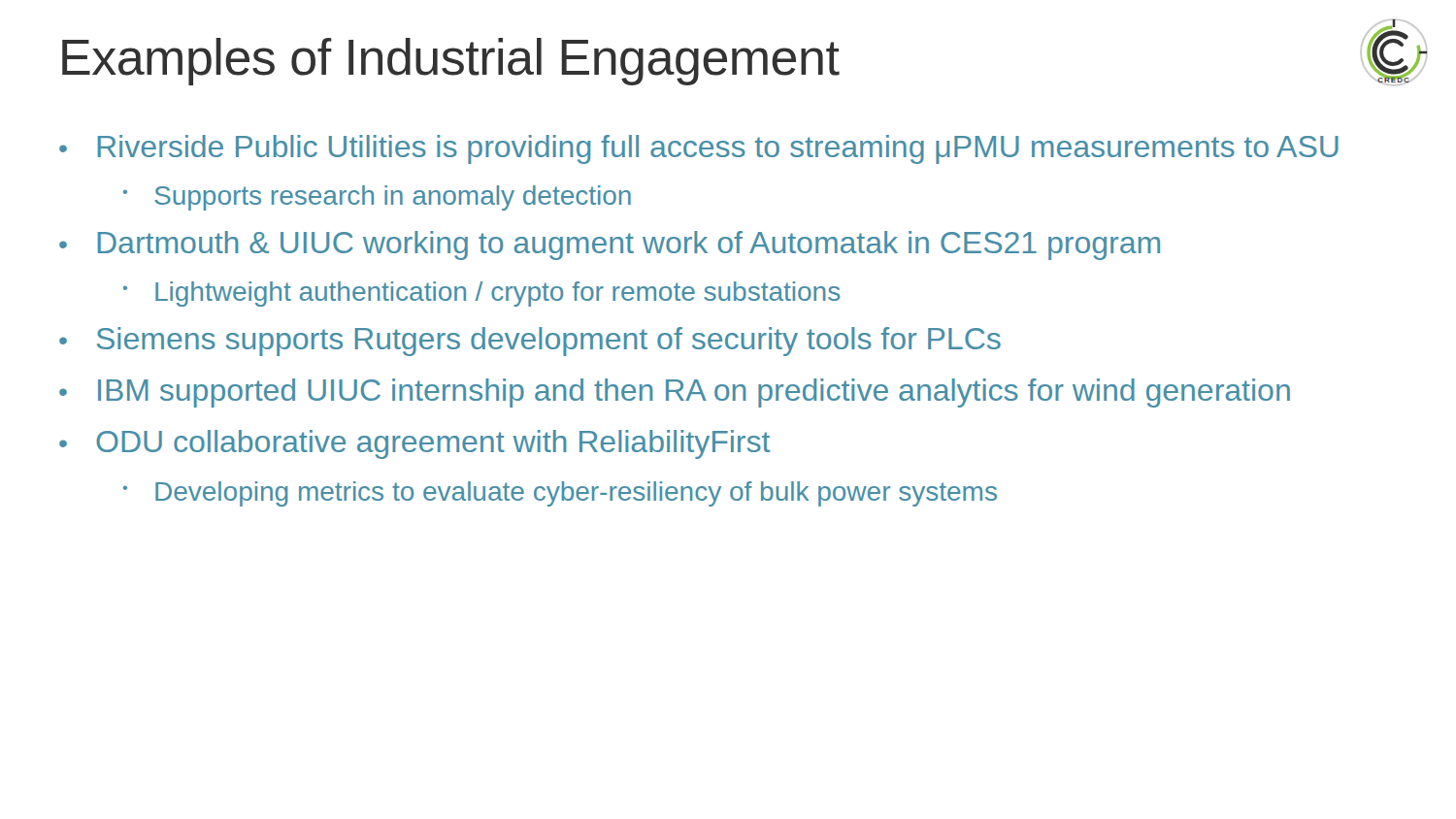Select the block starting "• Siemens supports Rutgers"
The height and width of the screenshot is (819, 1456).
530,339
